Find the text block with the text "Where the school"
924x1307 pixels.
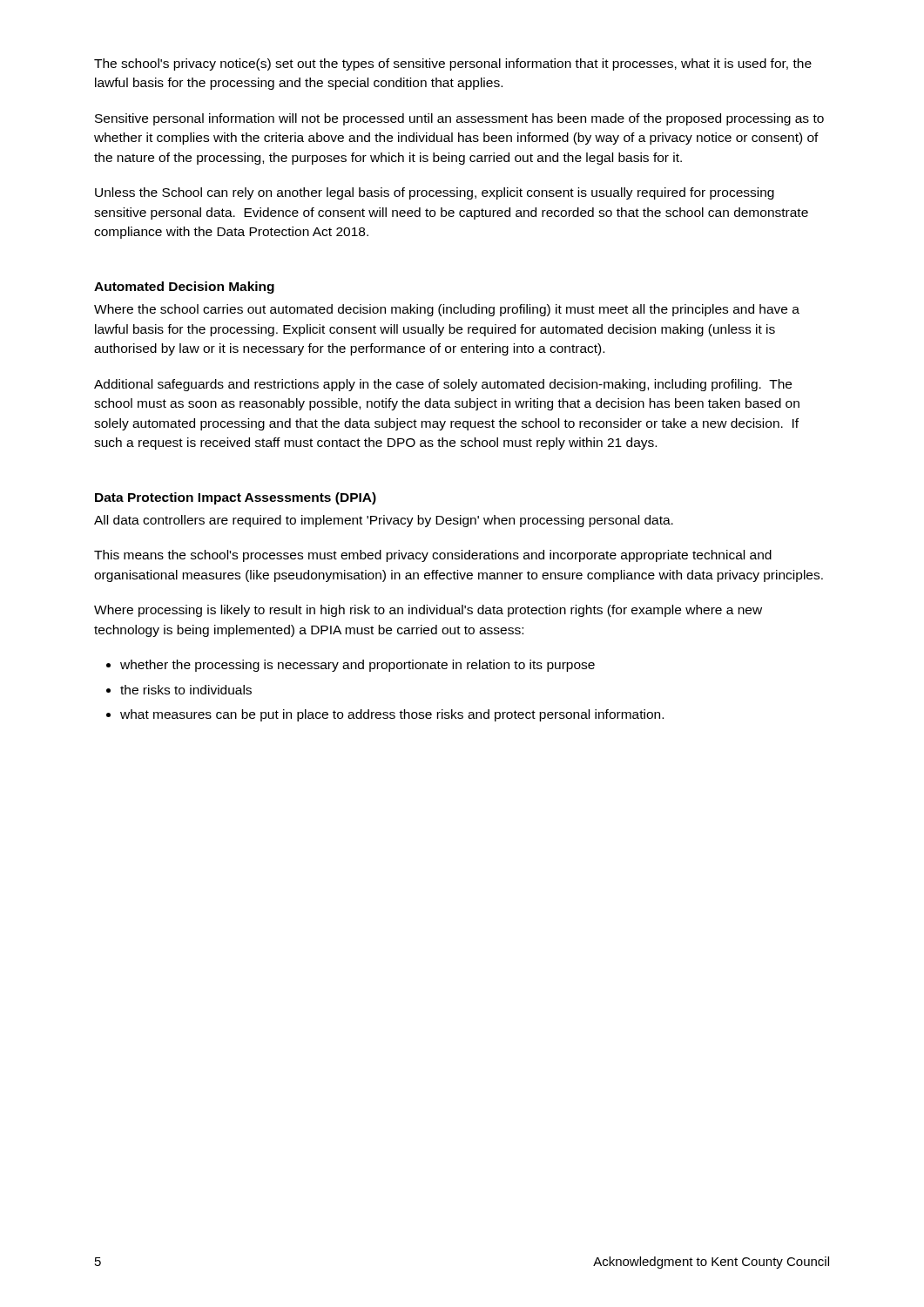pyautogui.click(x=447, y=329)
